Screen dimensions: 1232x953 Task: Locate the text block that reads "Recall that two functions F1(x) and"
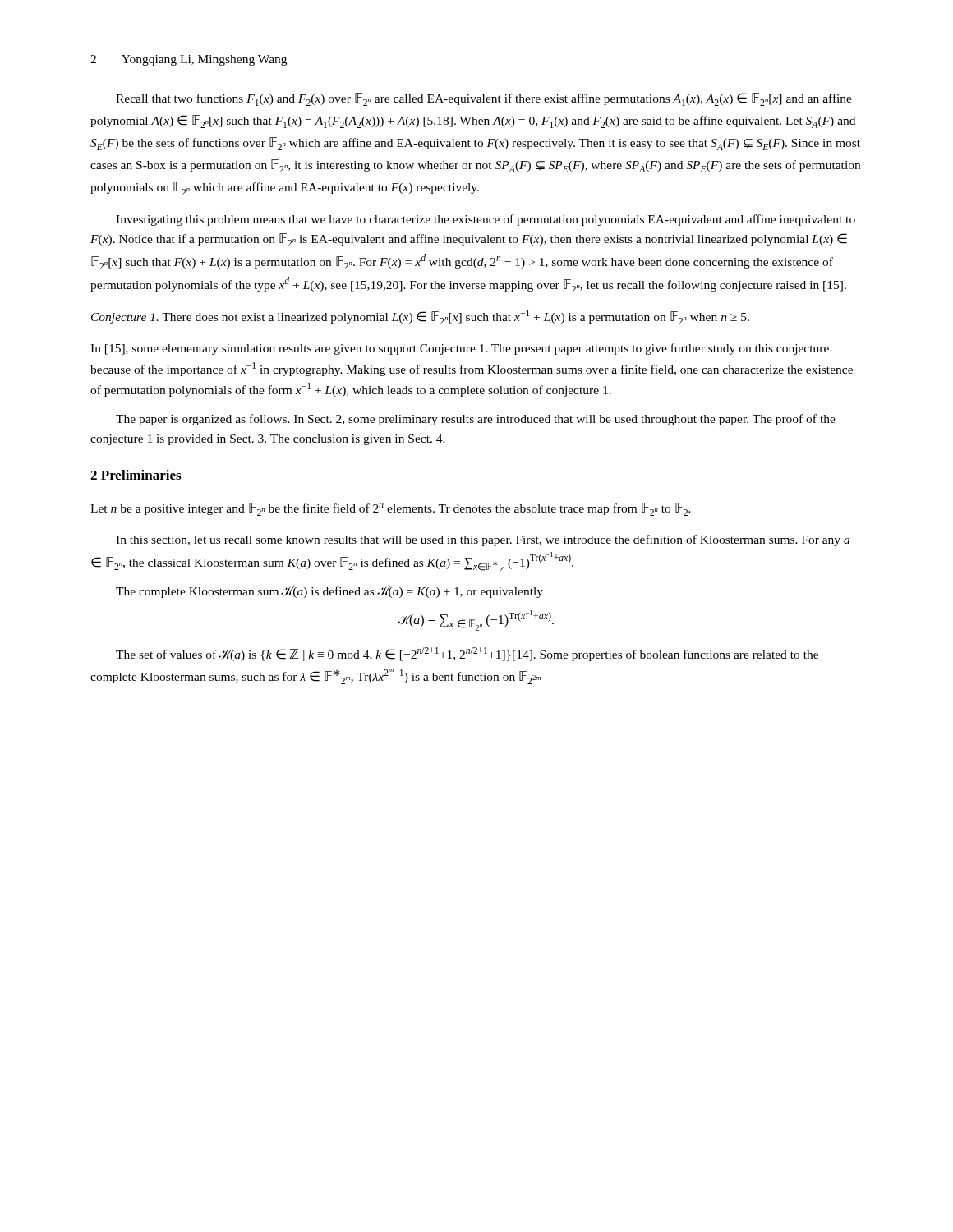pos(476,144)
